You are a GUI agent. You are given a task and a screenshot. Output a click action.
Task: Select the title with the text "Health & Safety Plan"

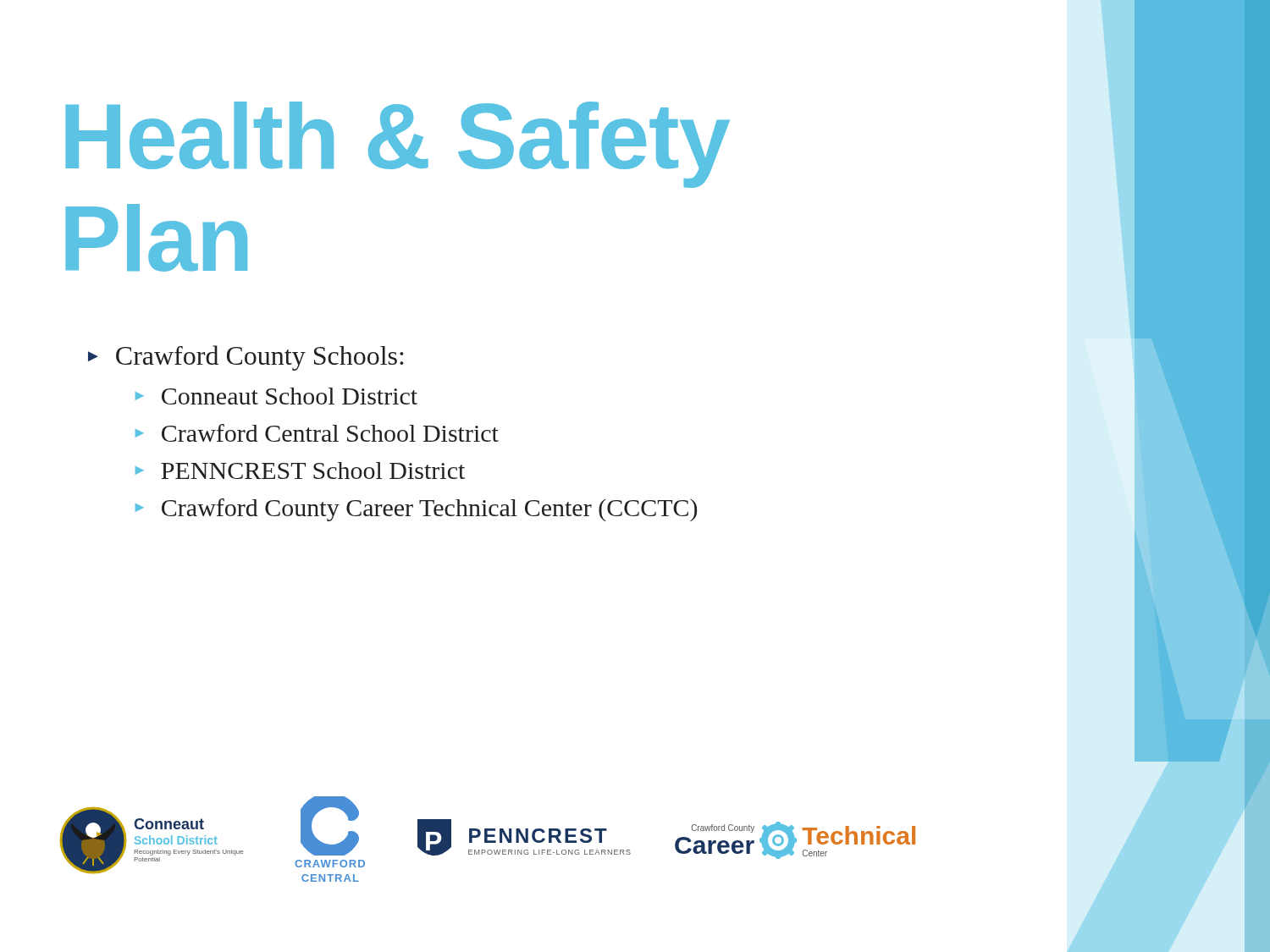[395, 187]
